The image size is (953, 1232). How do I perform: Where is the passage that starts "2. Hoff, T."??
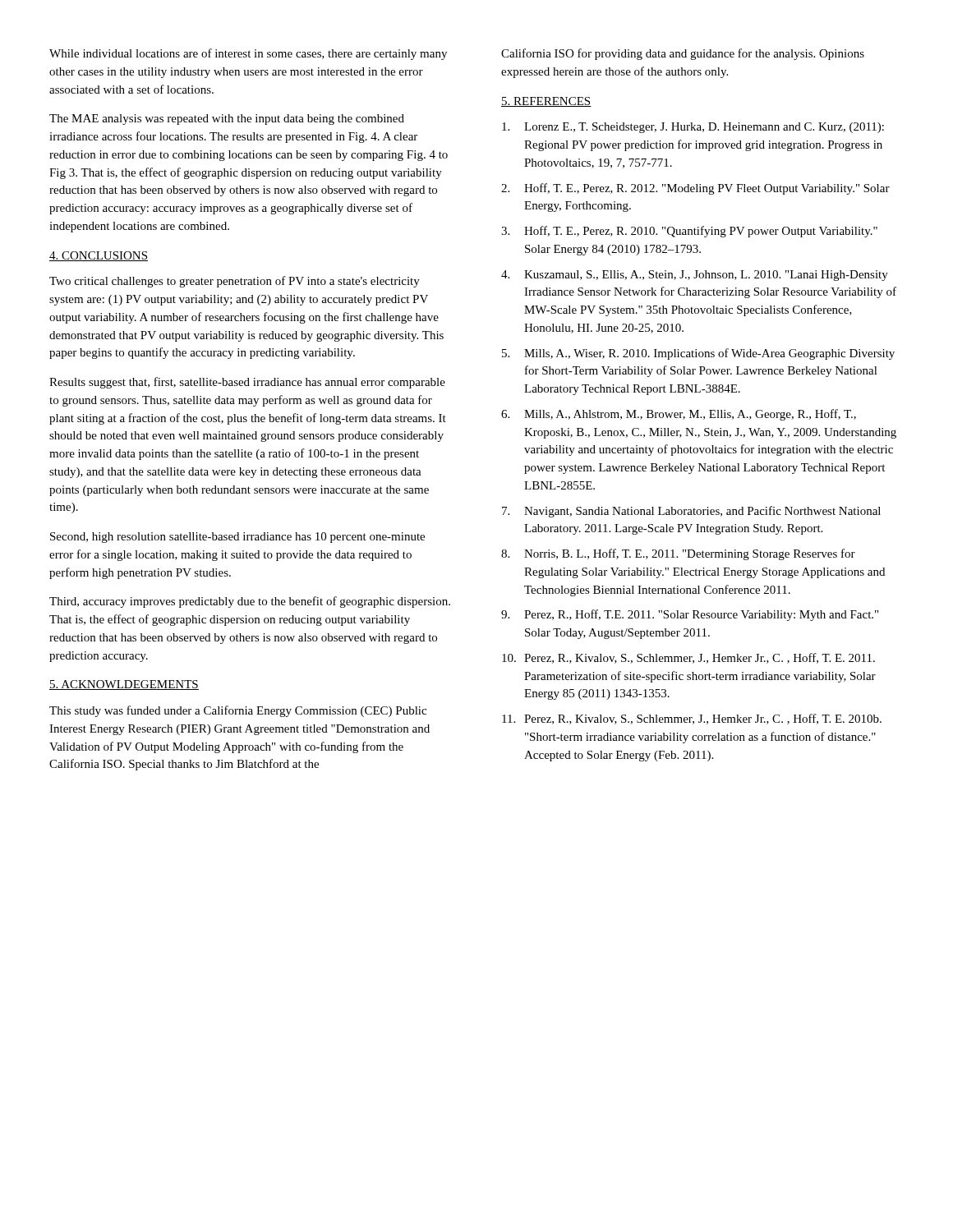702,197
